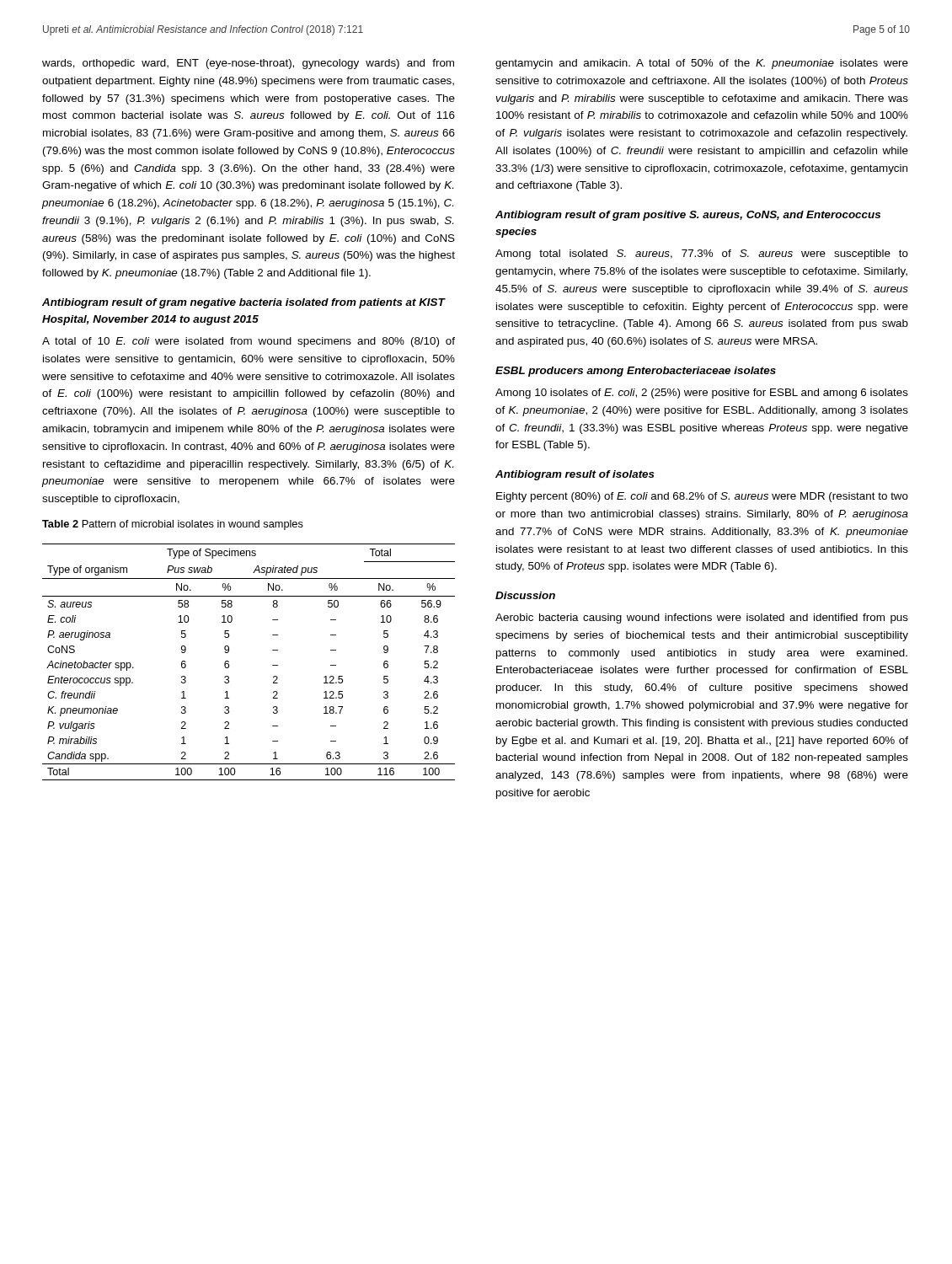Locate the text block starting "Among total isolated S. aureus,"
Viewport: 952px width, 1264px height.
(702, 297)
